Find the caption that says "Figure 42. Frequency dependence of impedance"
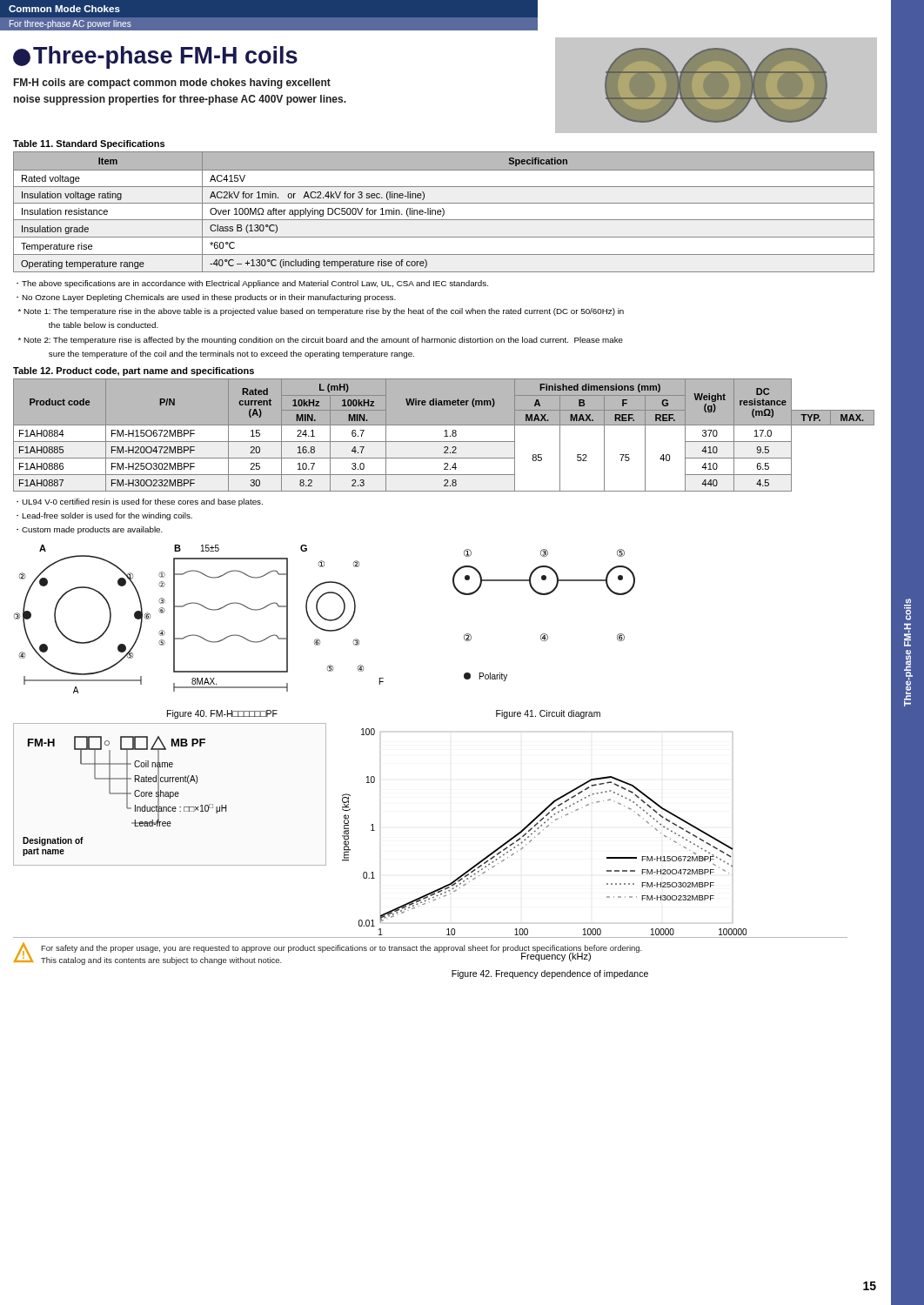Viewport: 924px width, 1305px height. [550, 974]
